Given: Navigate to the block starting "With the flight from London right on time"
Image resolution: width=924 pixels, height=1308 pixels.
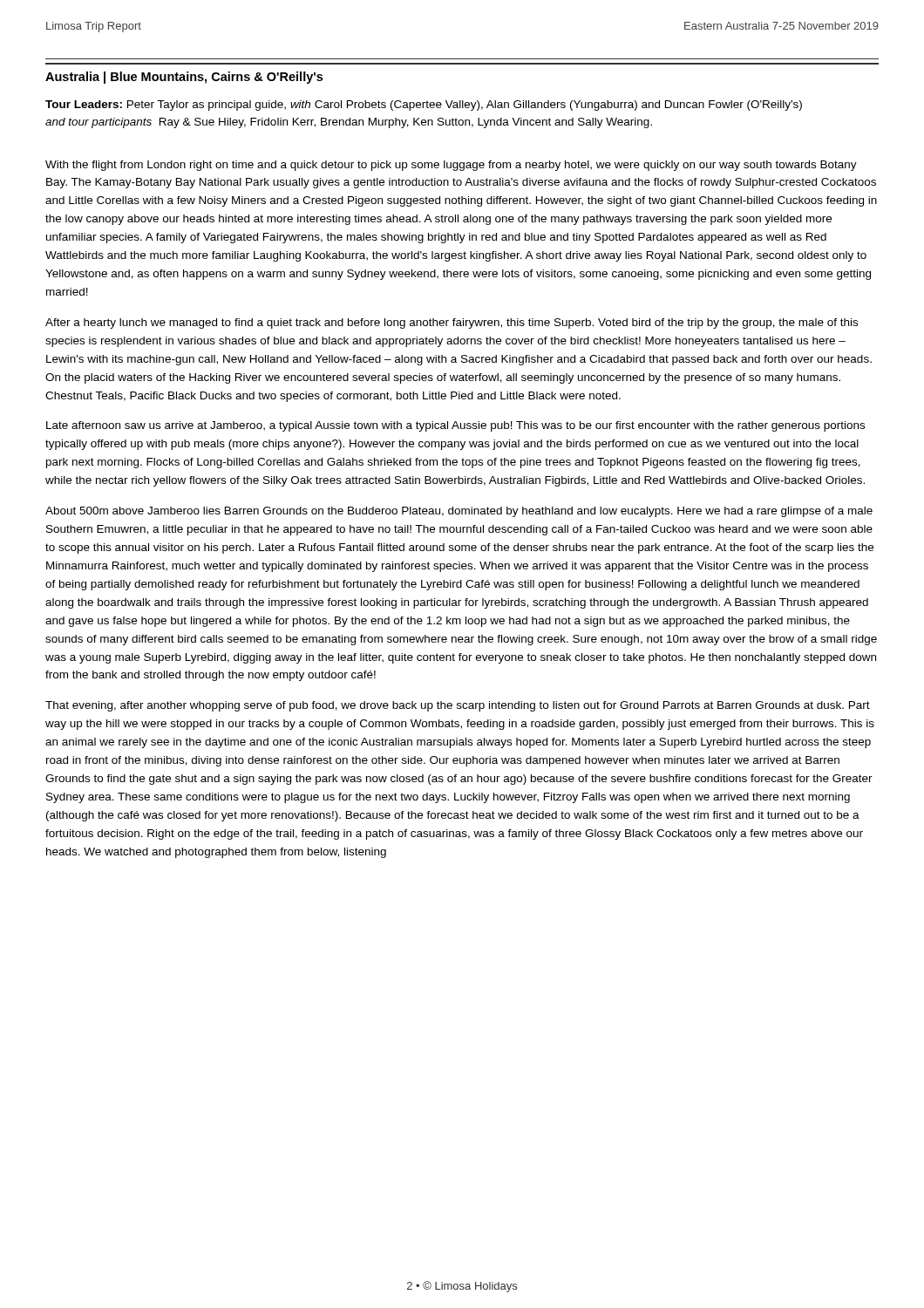Looking at the screenshot, I should pos(461,228).
